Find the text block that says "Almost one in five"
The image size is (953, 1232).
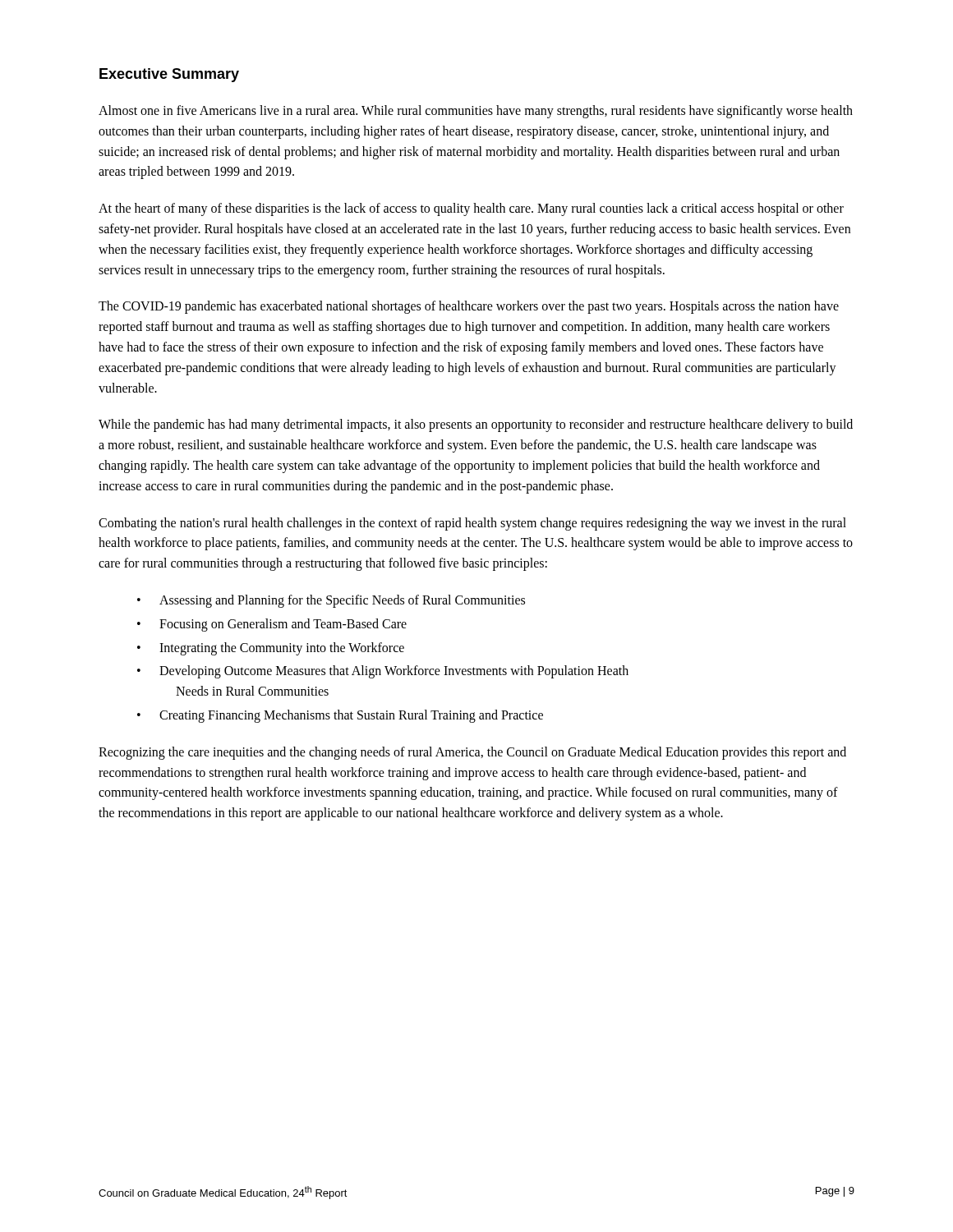click(476, 141)
